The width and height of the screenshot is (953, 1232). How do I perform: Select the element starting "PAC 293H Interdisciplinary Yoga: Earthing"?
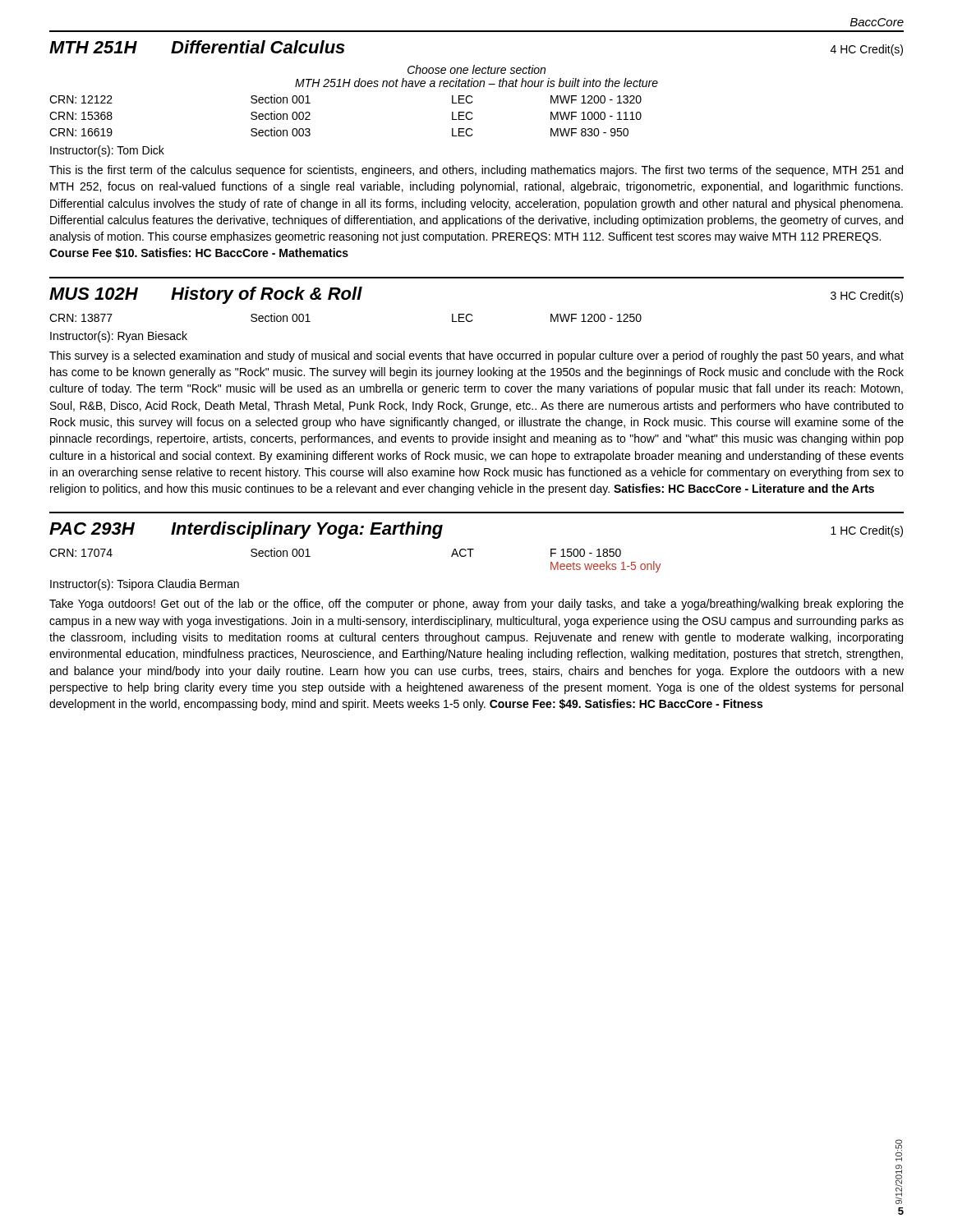pos(476,612)
